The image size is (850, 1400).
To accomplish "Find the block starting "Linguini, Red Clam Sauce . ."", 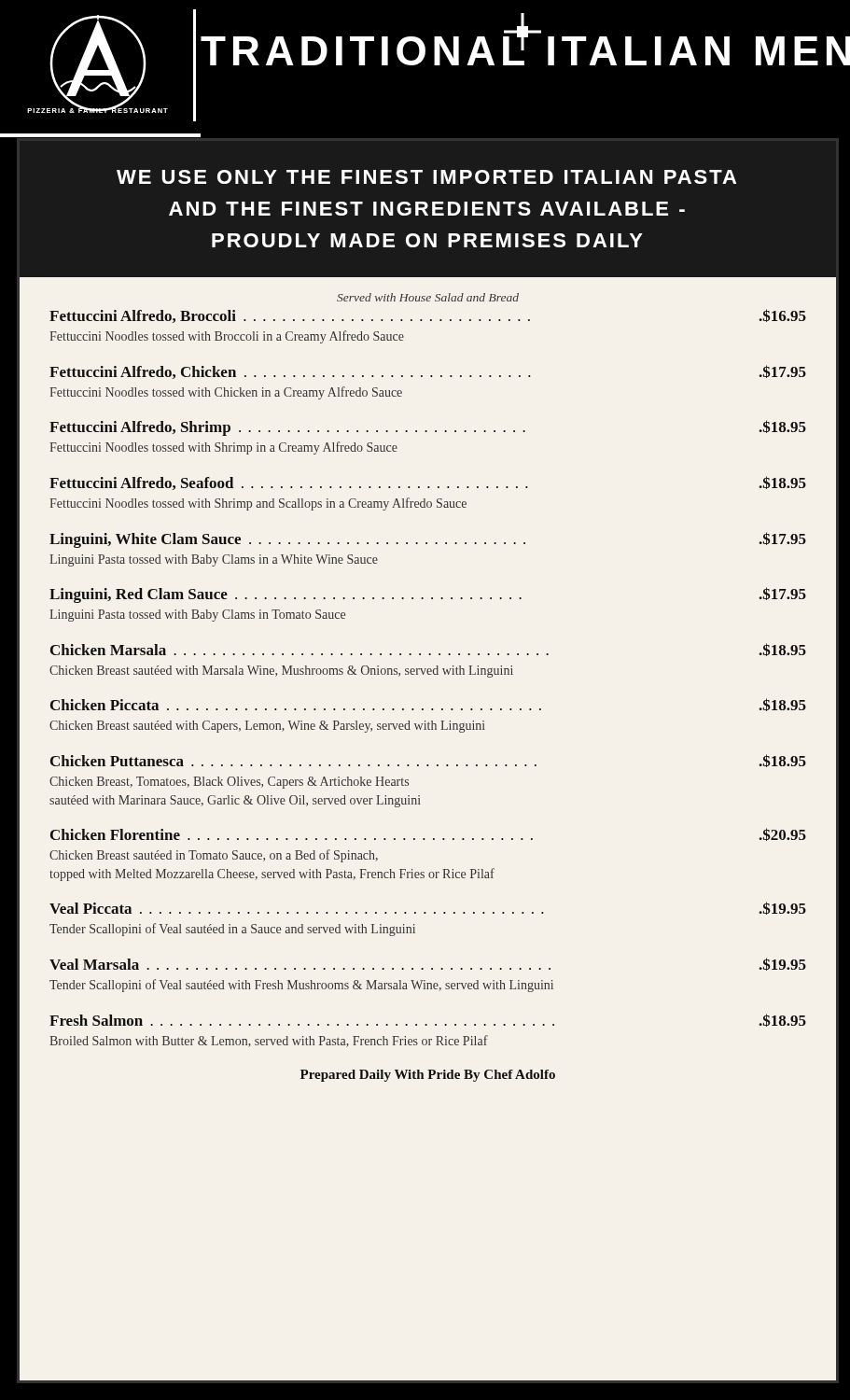I will [x=428, y=605].
